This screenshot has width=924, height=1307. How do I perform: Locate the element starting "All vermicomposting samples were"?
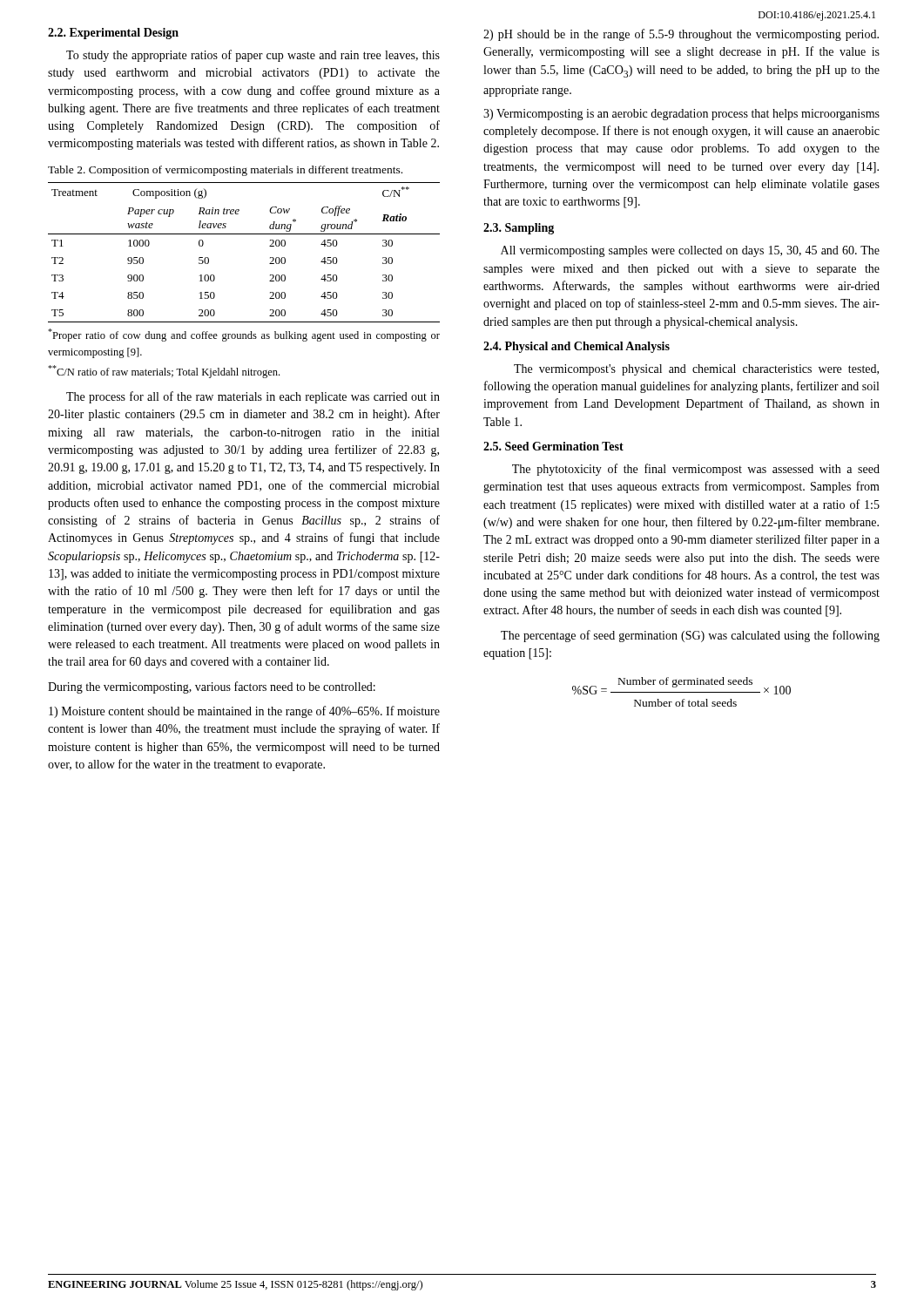point(681,287)
